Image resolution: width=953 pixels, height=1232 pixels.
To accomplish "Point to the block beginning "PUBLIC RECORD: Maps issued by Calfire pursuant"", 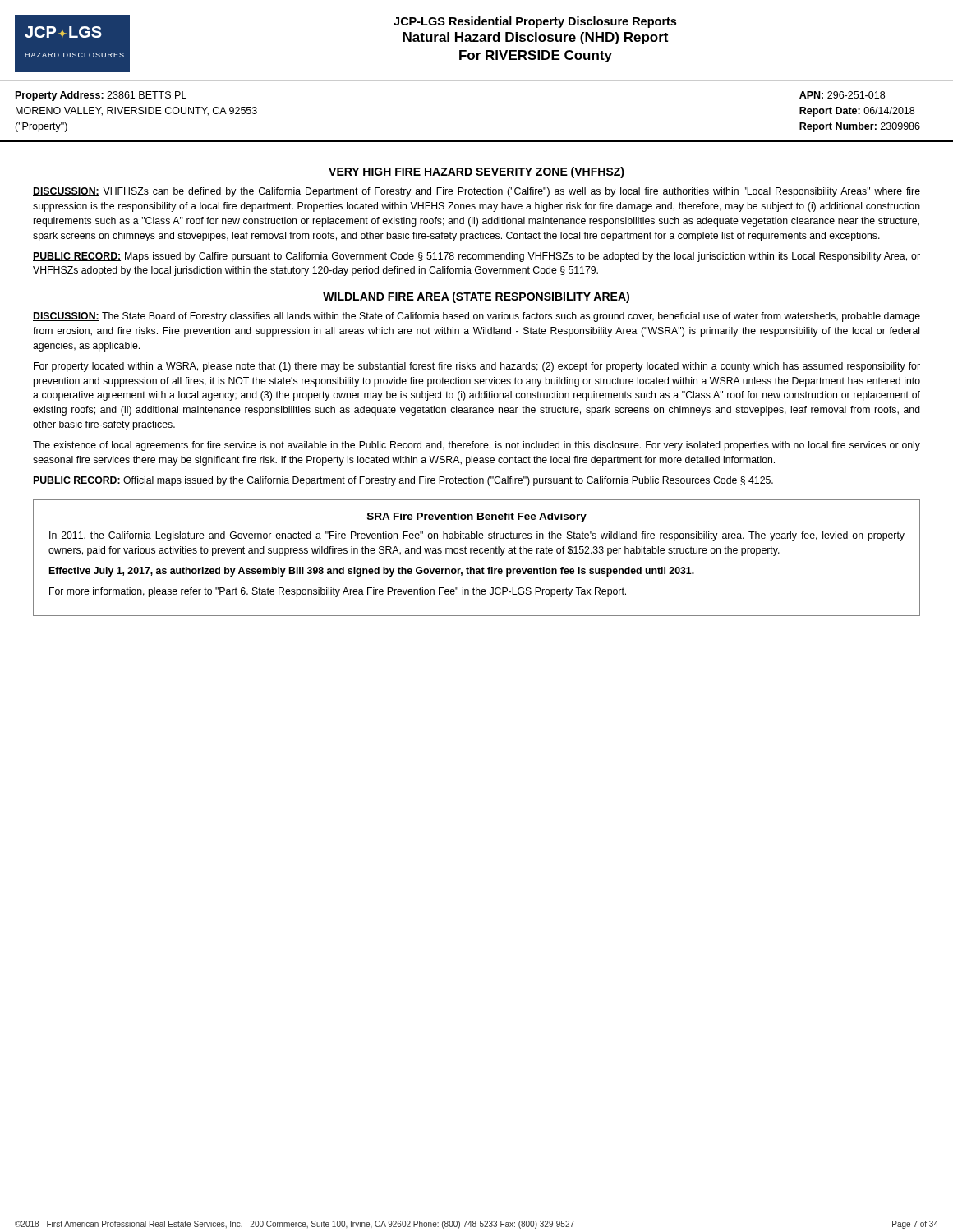I will pos(476,263).
